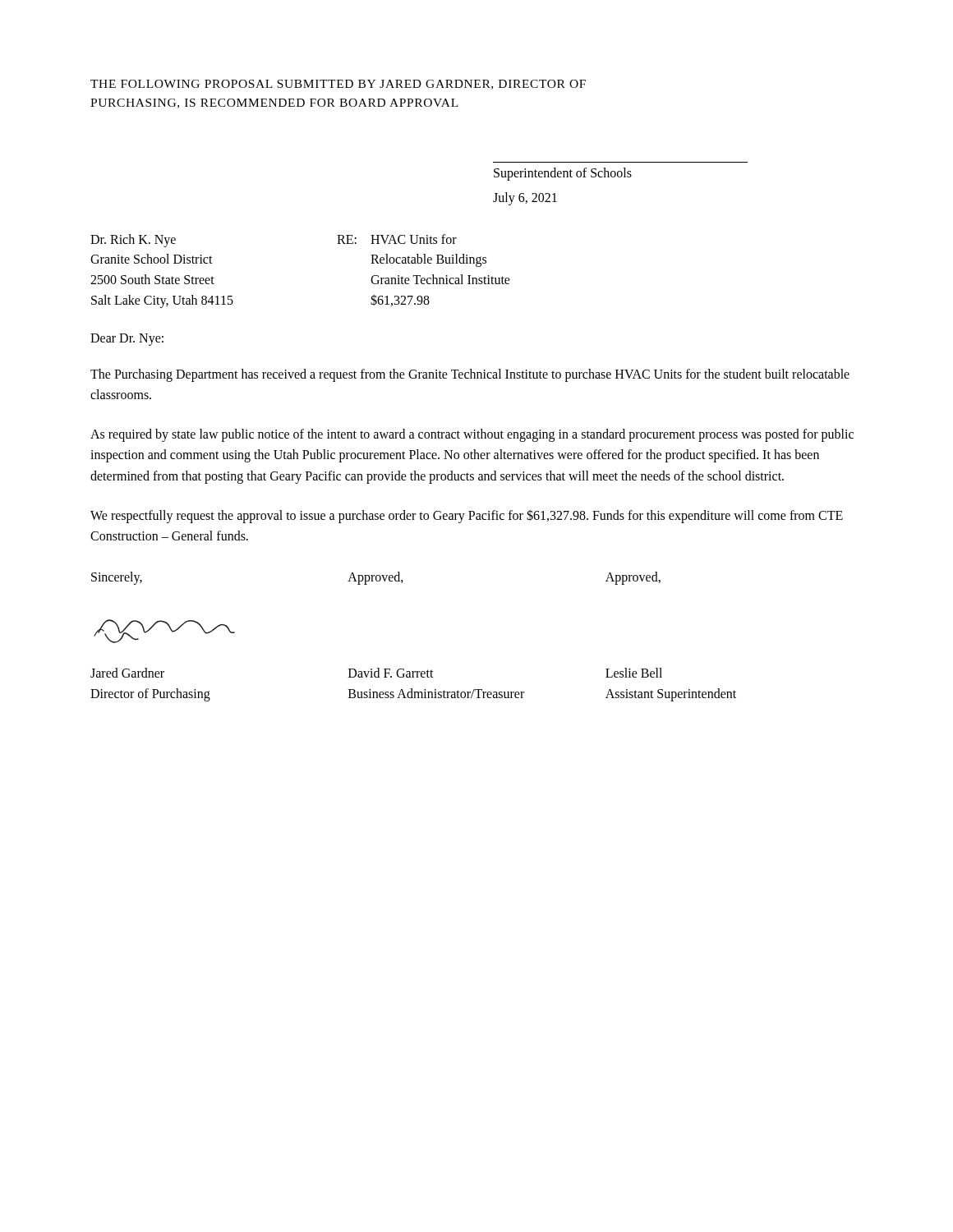Where does it say "July 6, 2021"?
Image resolution: width=953 pixels, height=1232 pixels.
(x=525, y=197)
